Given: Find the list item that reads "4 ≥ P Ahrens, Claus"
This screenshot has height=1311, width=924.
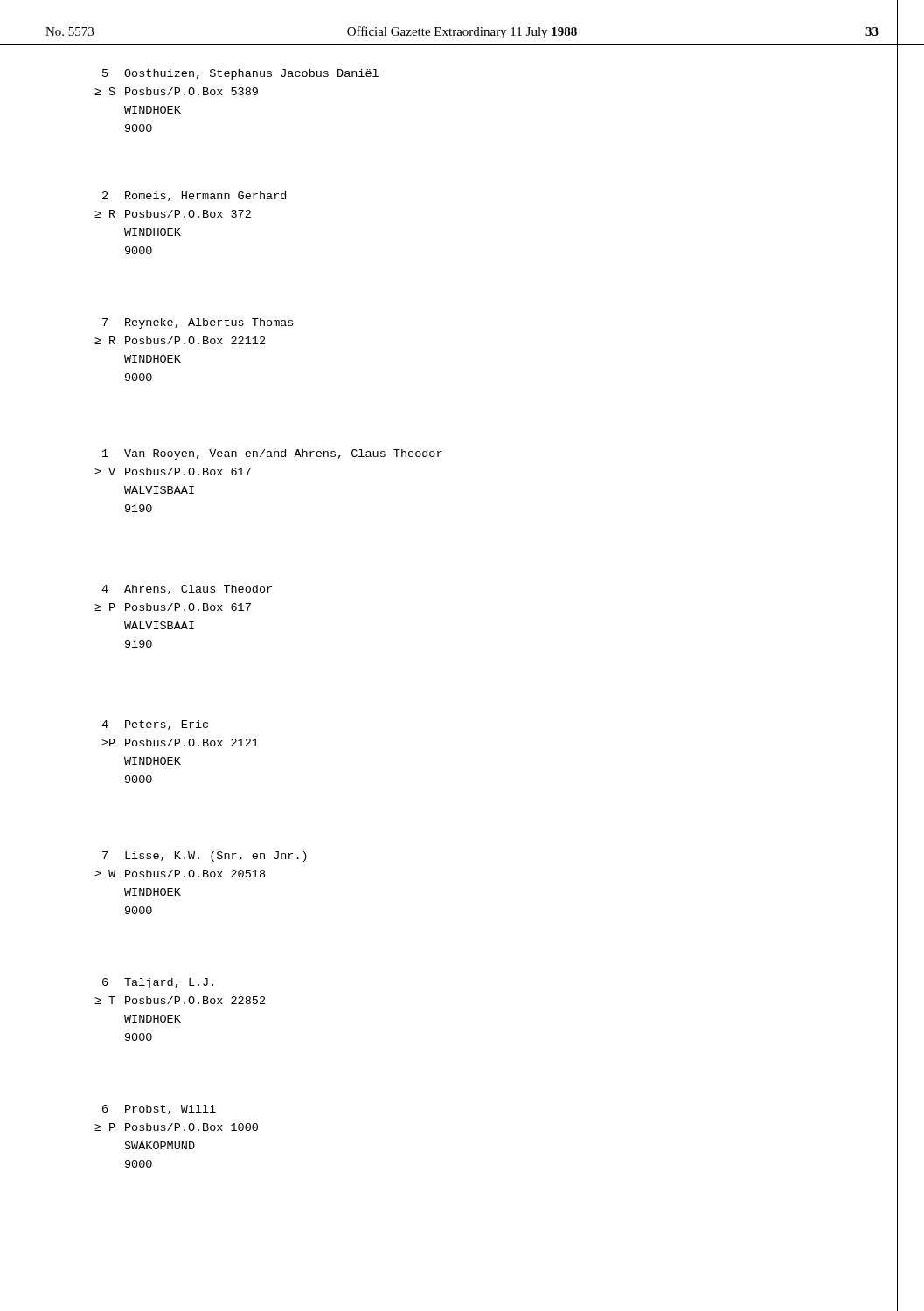Looking at the screenshot, I should (x=159, y=618).
